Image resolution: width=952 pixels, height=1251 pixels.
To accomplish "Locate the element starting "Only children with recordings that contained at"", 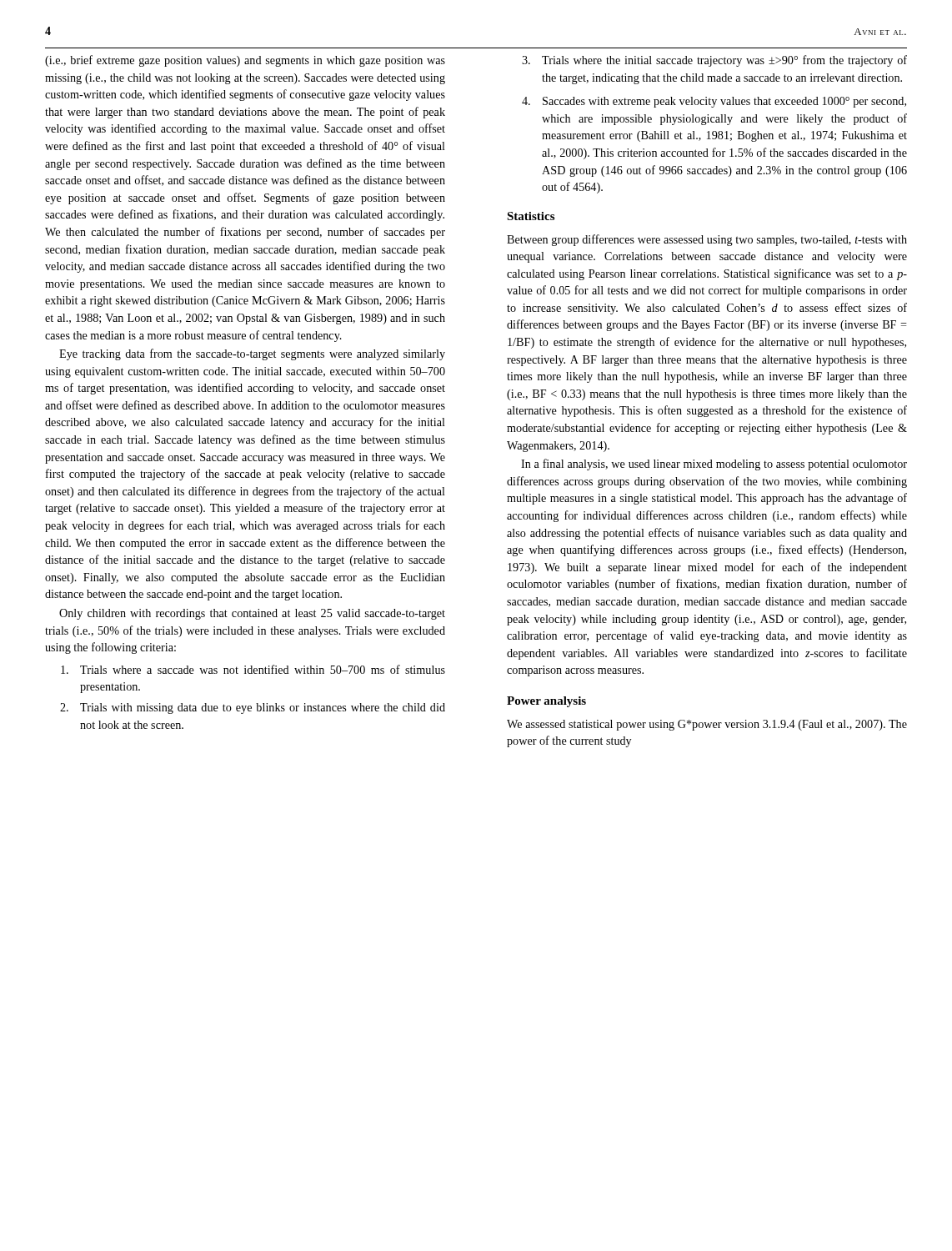I will pyautogui.click(x=245, y=630).
